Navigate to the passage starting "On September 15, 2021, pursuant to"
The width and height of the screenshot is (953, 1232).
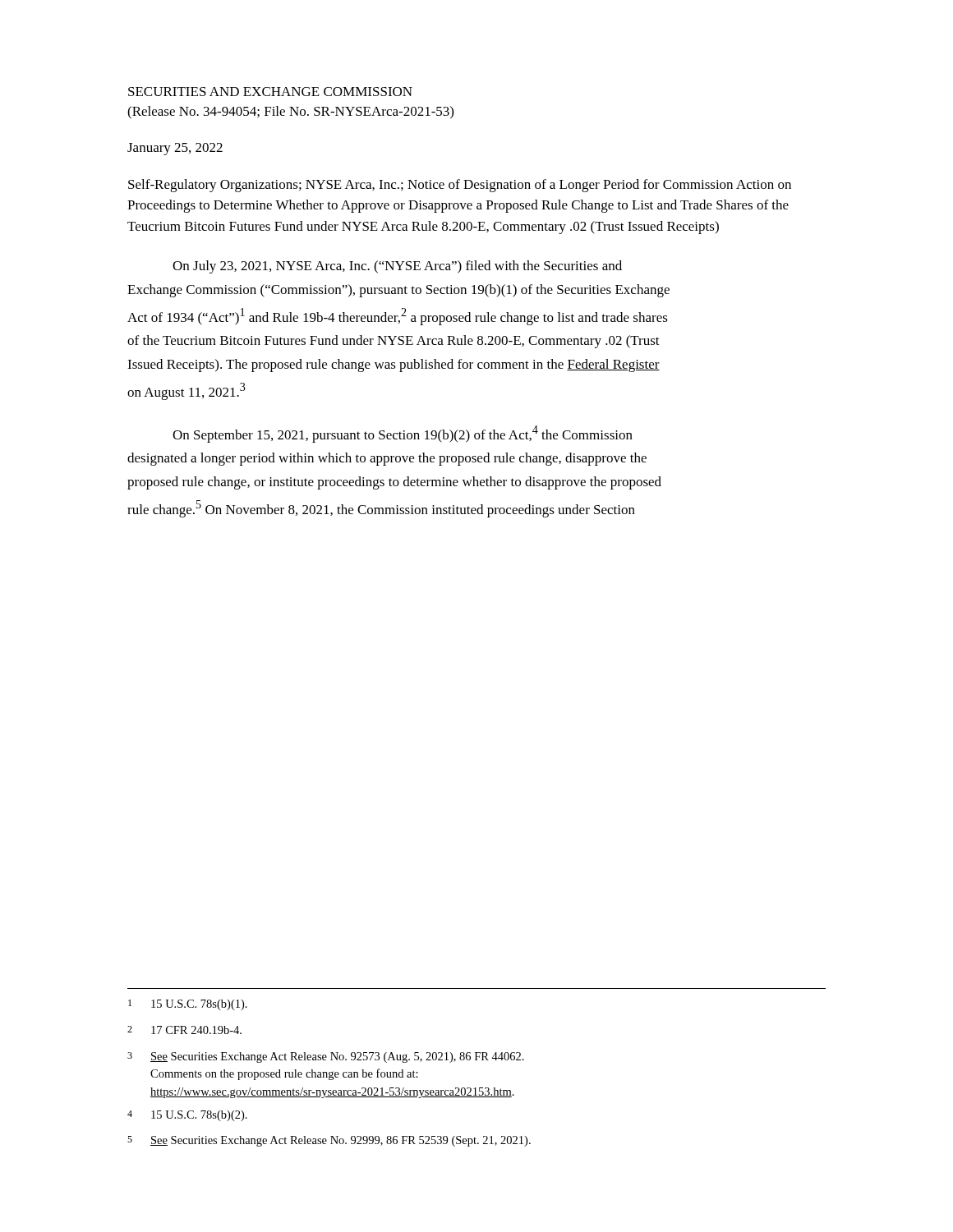click(476, 471)
